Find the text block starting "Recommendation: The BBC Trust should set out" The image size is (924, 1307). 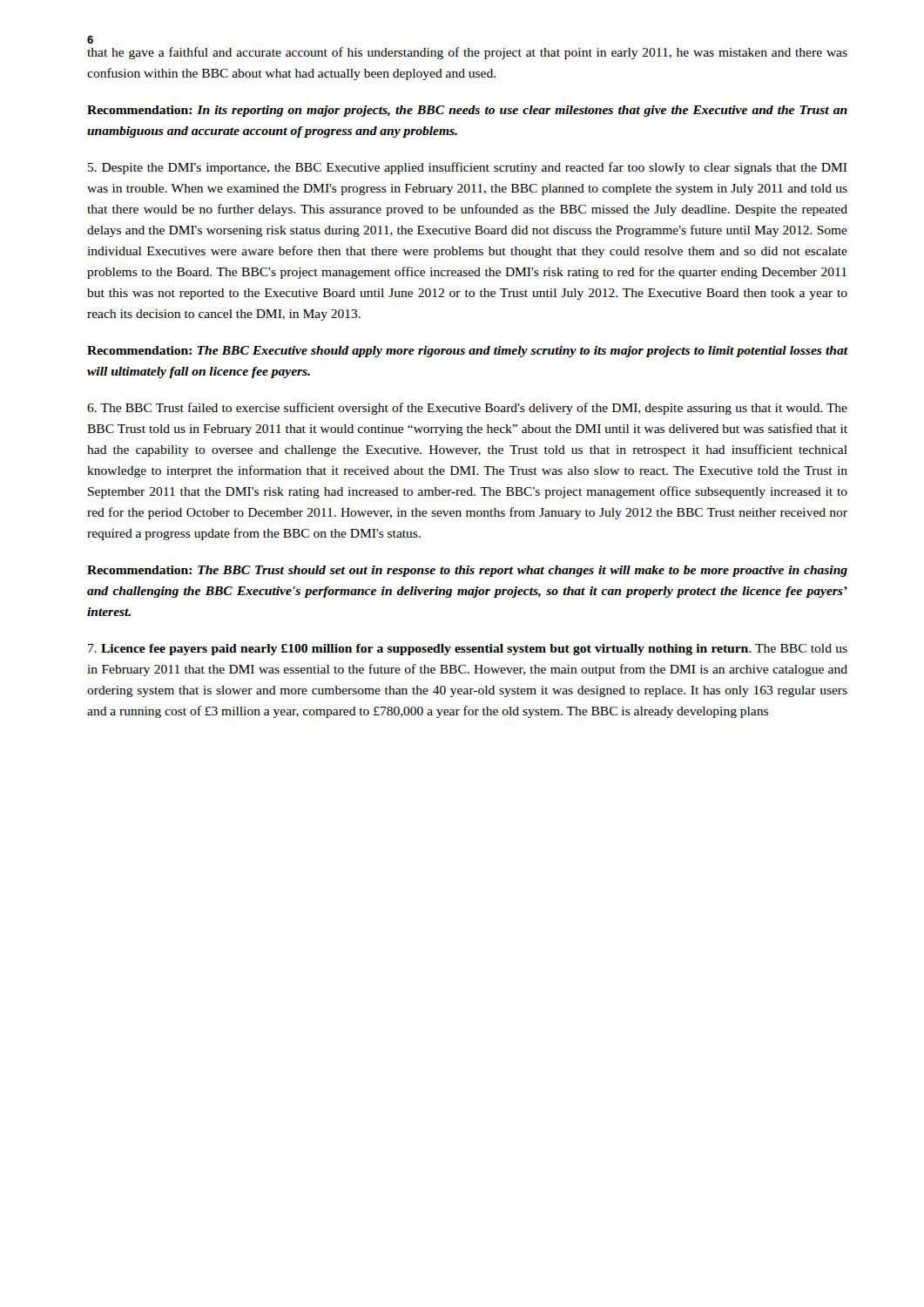tap(467, 591)
